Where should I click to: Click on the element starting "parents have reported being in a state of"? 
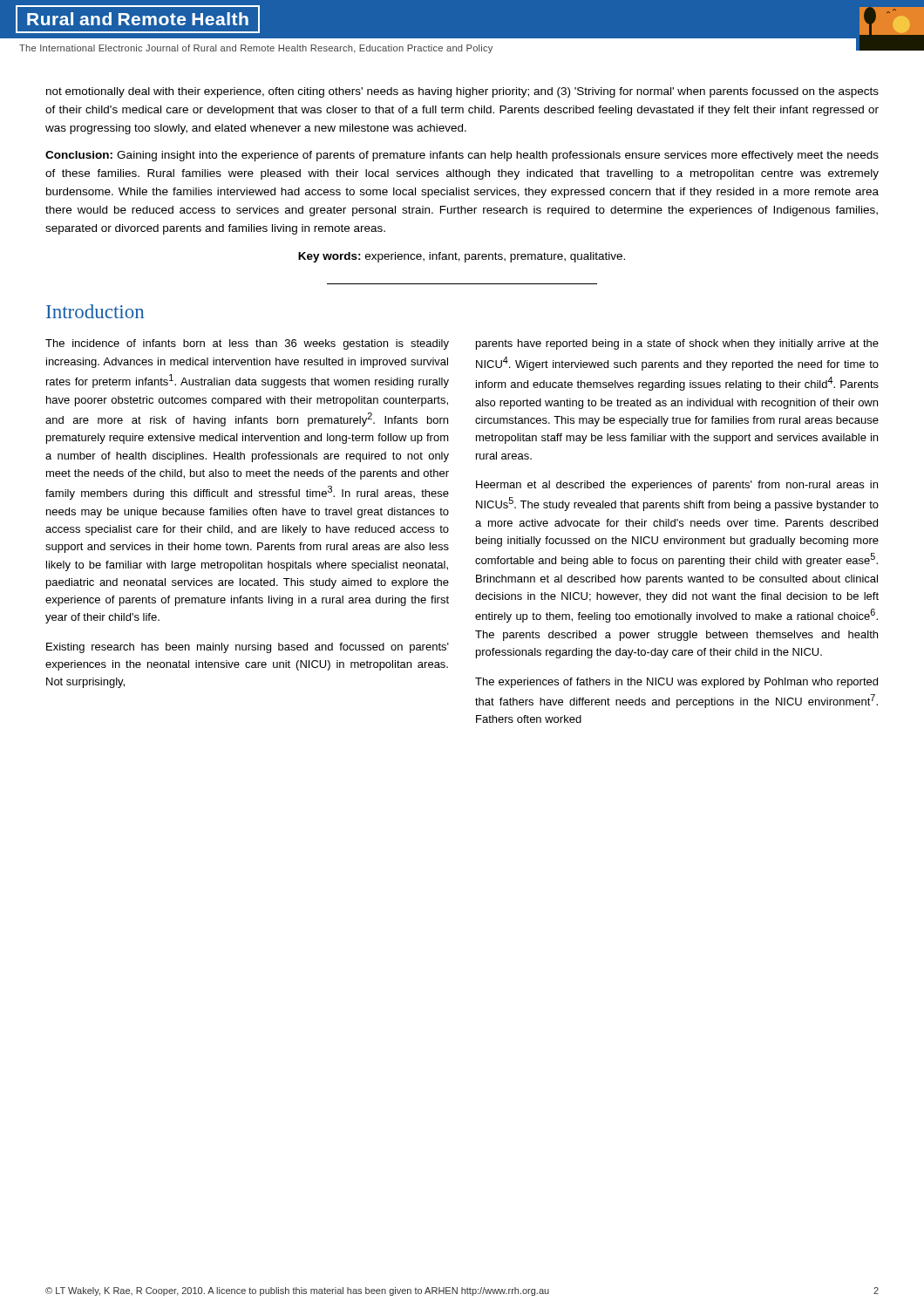[677, 532]
